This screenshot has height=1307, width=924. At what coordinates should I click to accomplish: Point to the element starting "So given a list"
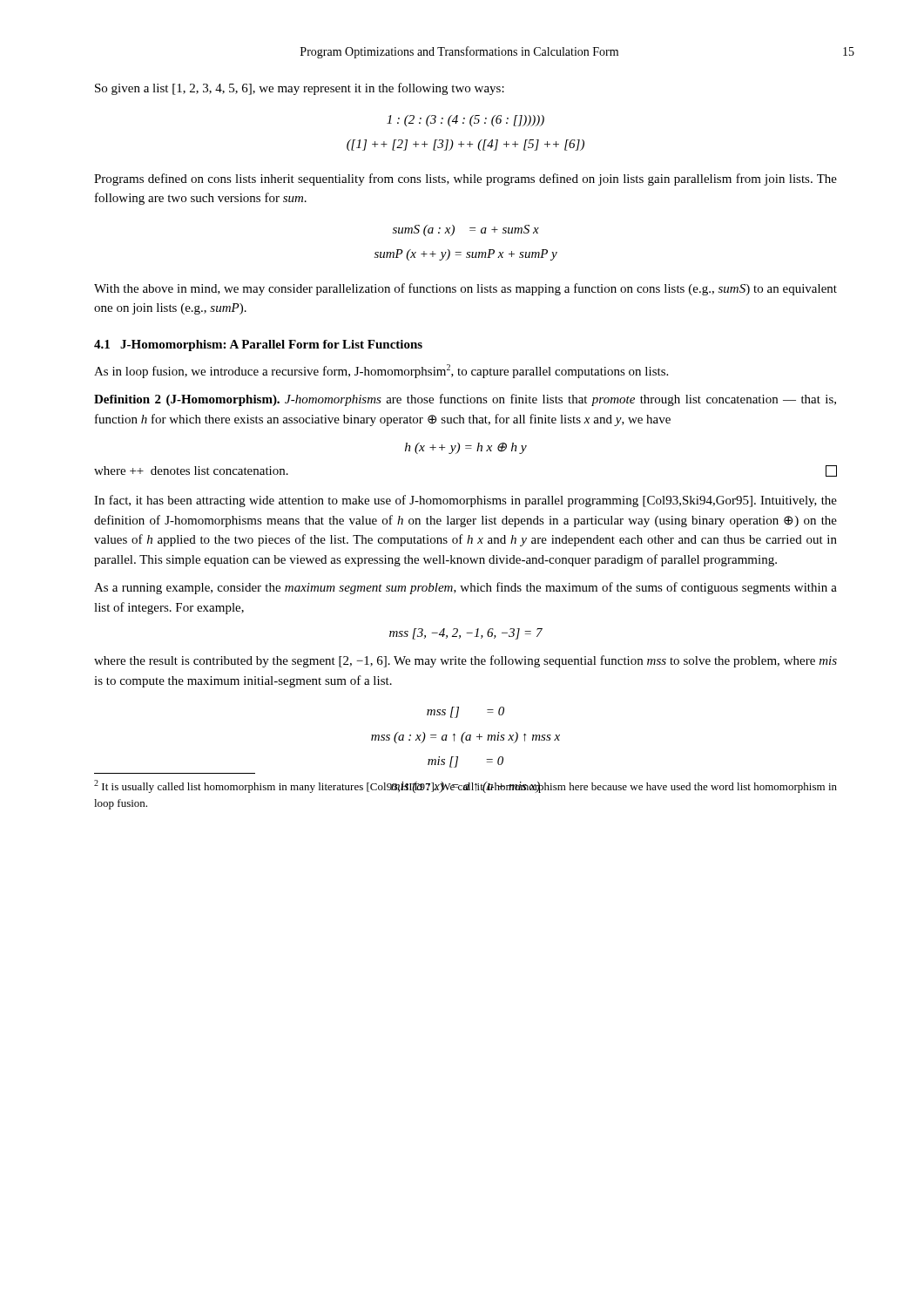(465, 88)
